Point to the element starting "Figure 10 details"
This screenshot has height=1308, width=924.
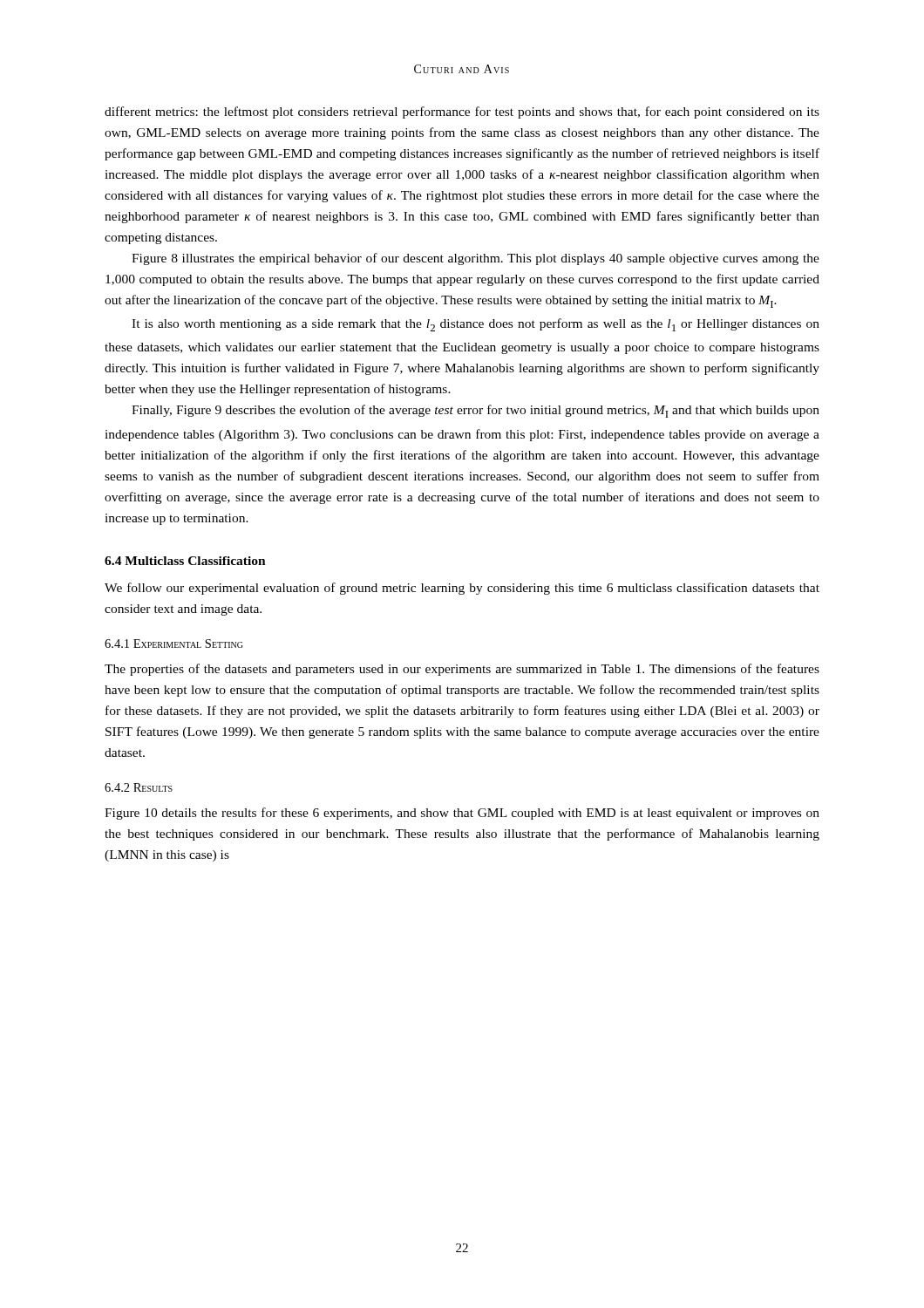click(x=462, y=833)
